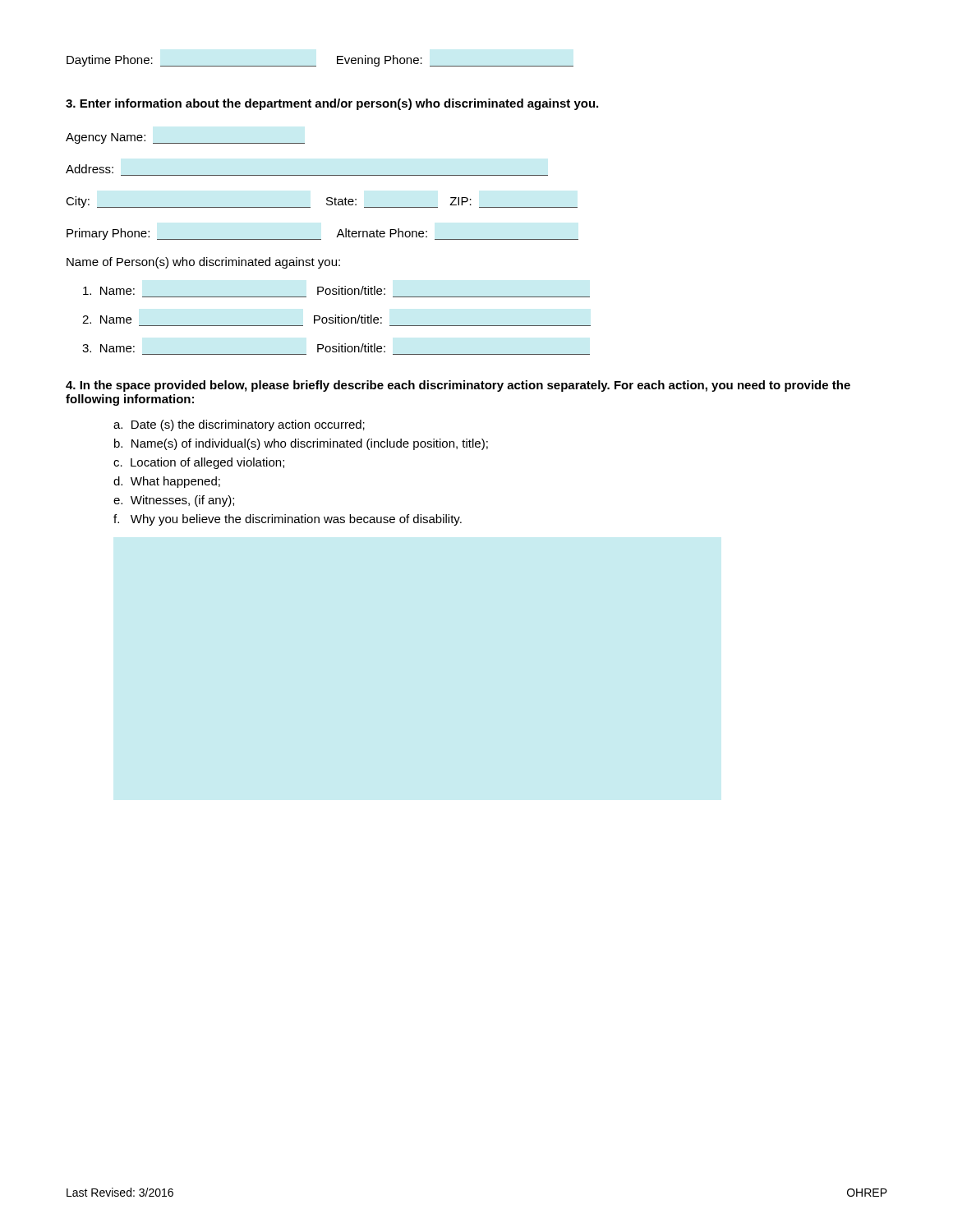This screenshot has width=953, height=1232.
Task: Click on the region starting "f. Why you"
Action: tap(288, 519)
